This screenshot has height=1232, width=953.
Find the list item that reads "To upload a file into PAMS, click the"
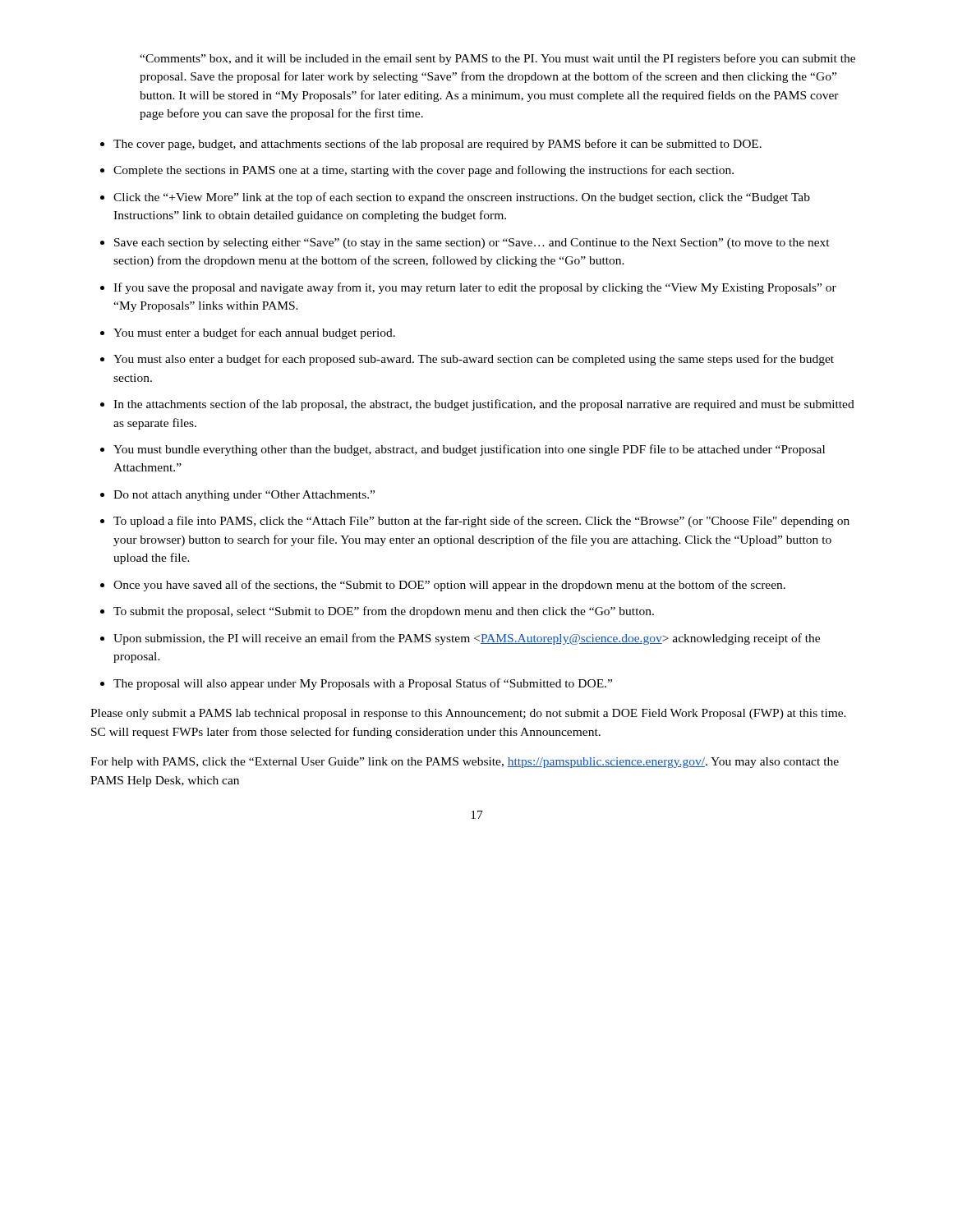(x=488, y=540)
